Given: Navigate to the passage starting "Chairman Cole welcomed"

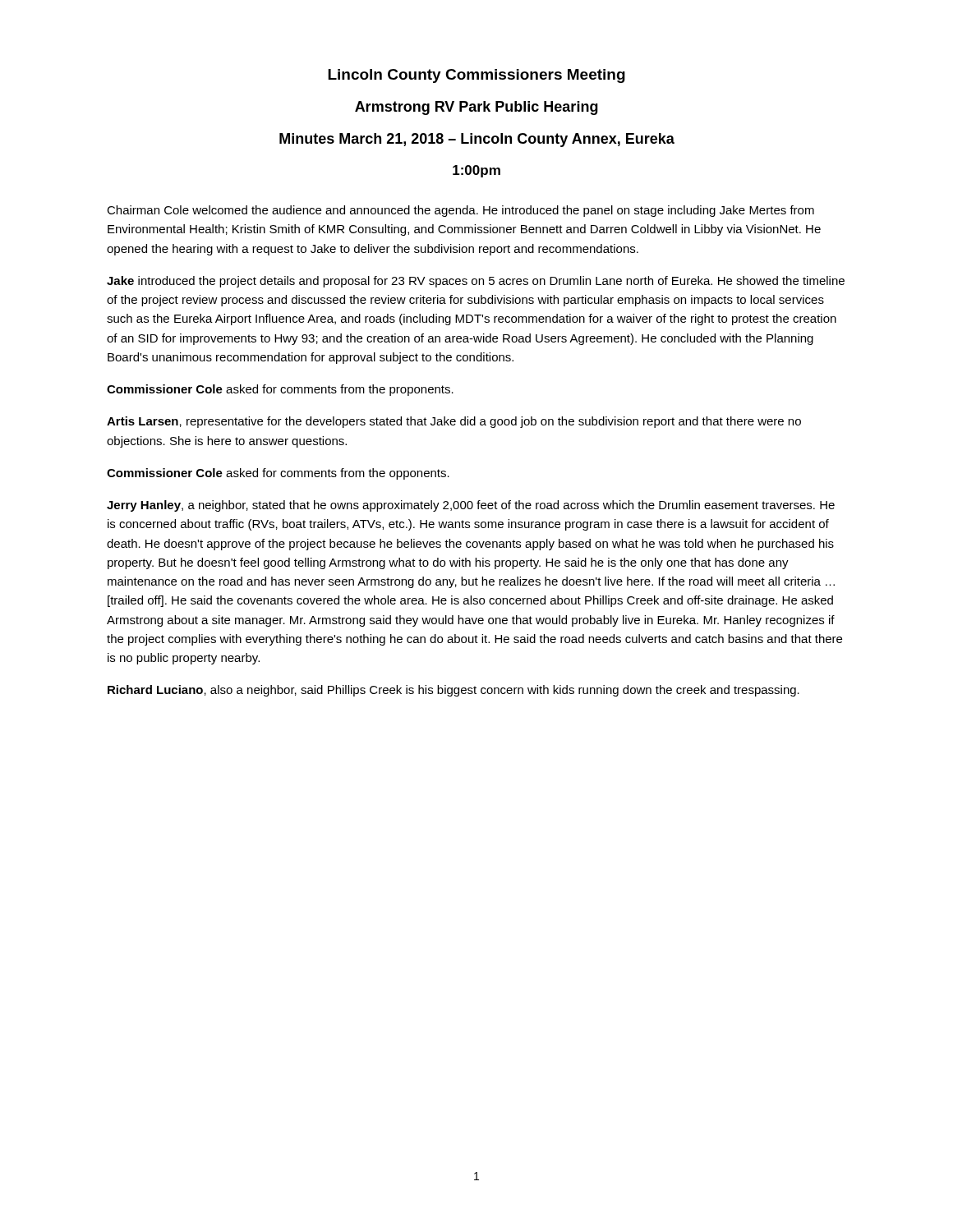Looking at the screenshot, I should [x=464, y=229].
